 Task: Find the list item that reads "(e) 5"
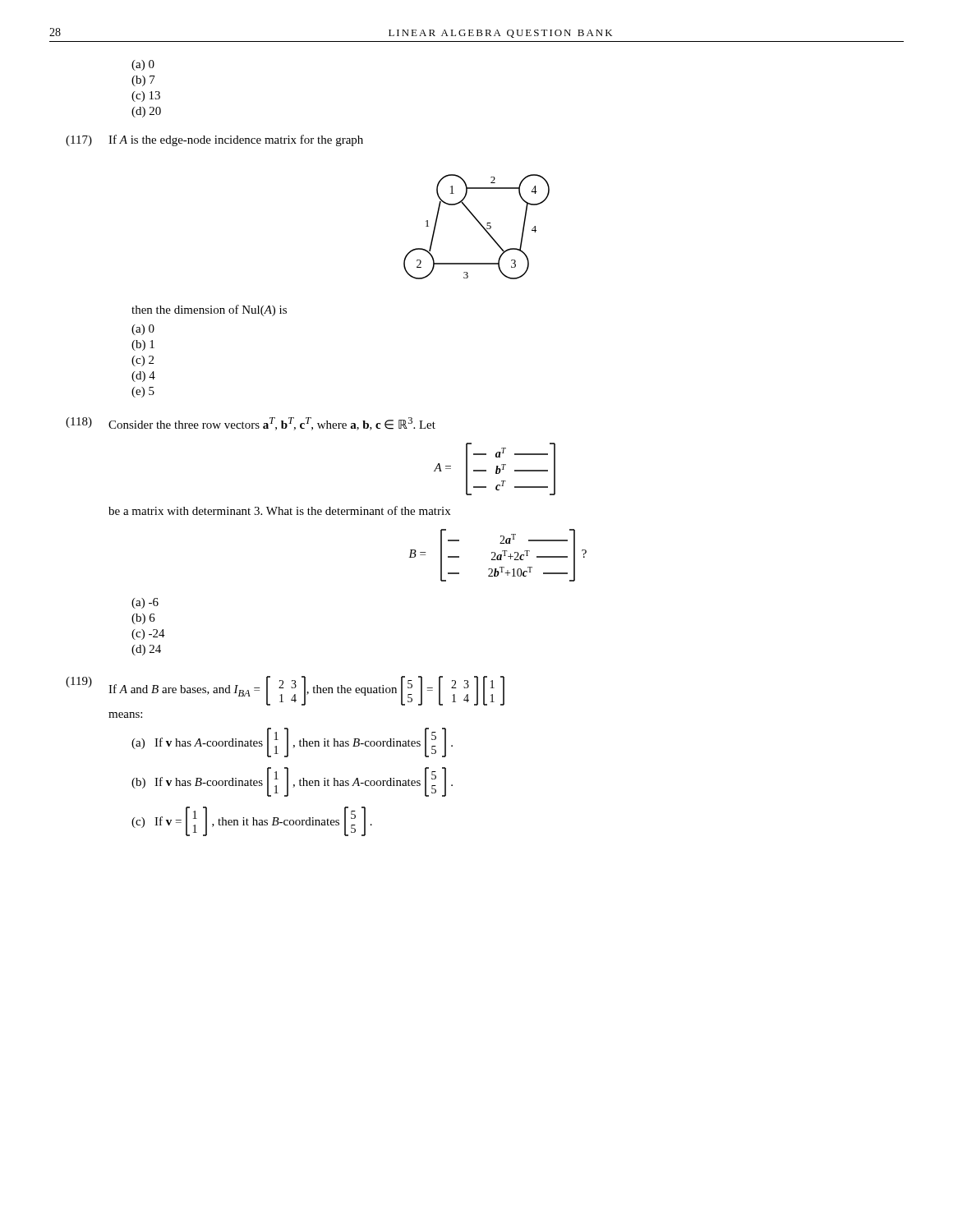pos(143,391)
